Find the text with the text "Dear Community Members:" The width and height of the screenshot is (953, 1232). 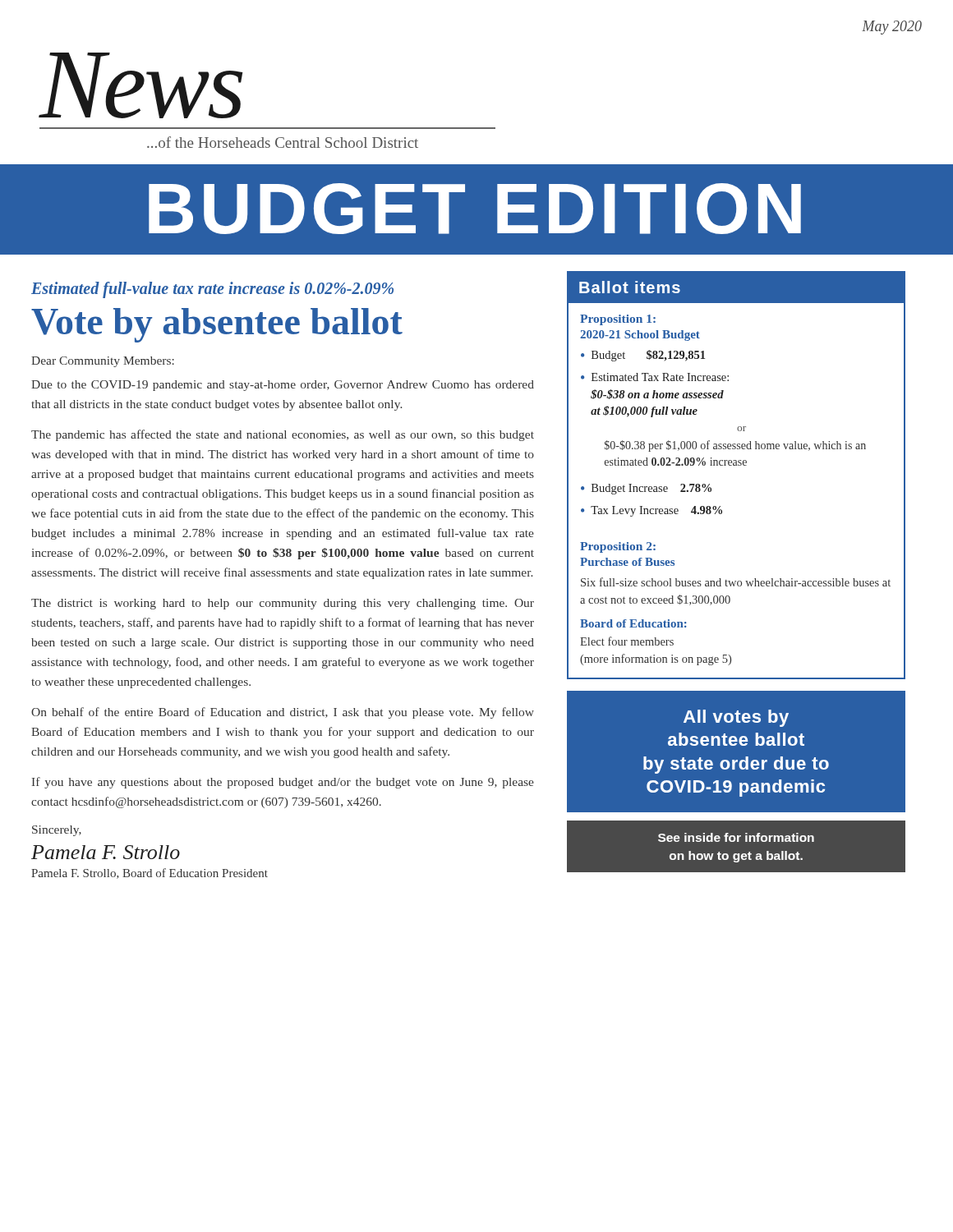point(103,360)
